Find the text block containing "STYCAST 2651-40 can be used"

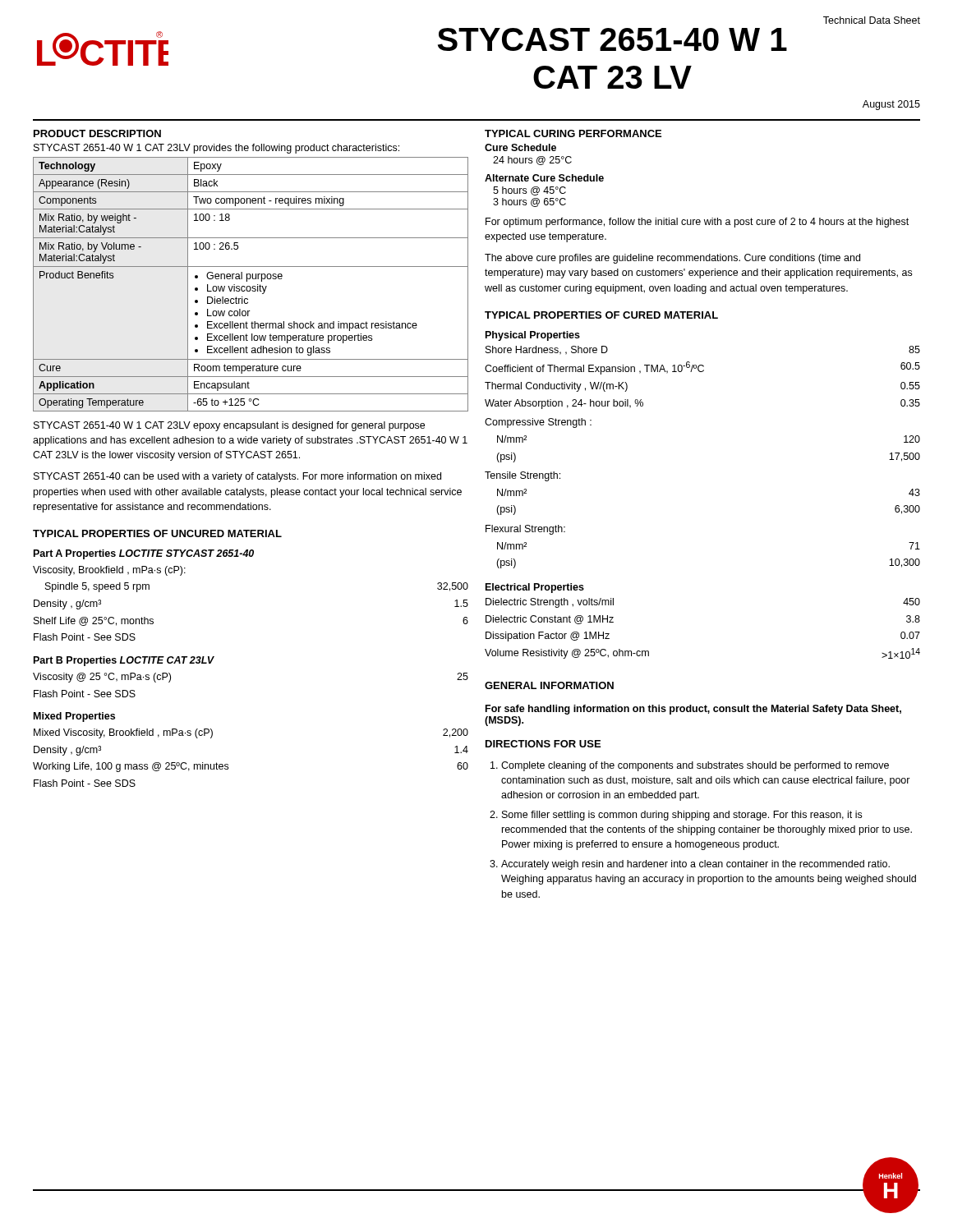(247, 492)
